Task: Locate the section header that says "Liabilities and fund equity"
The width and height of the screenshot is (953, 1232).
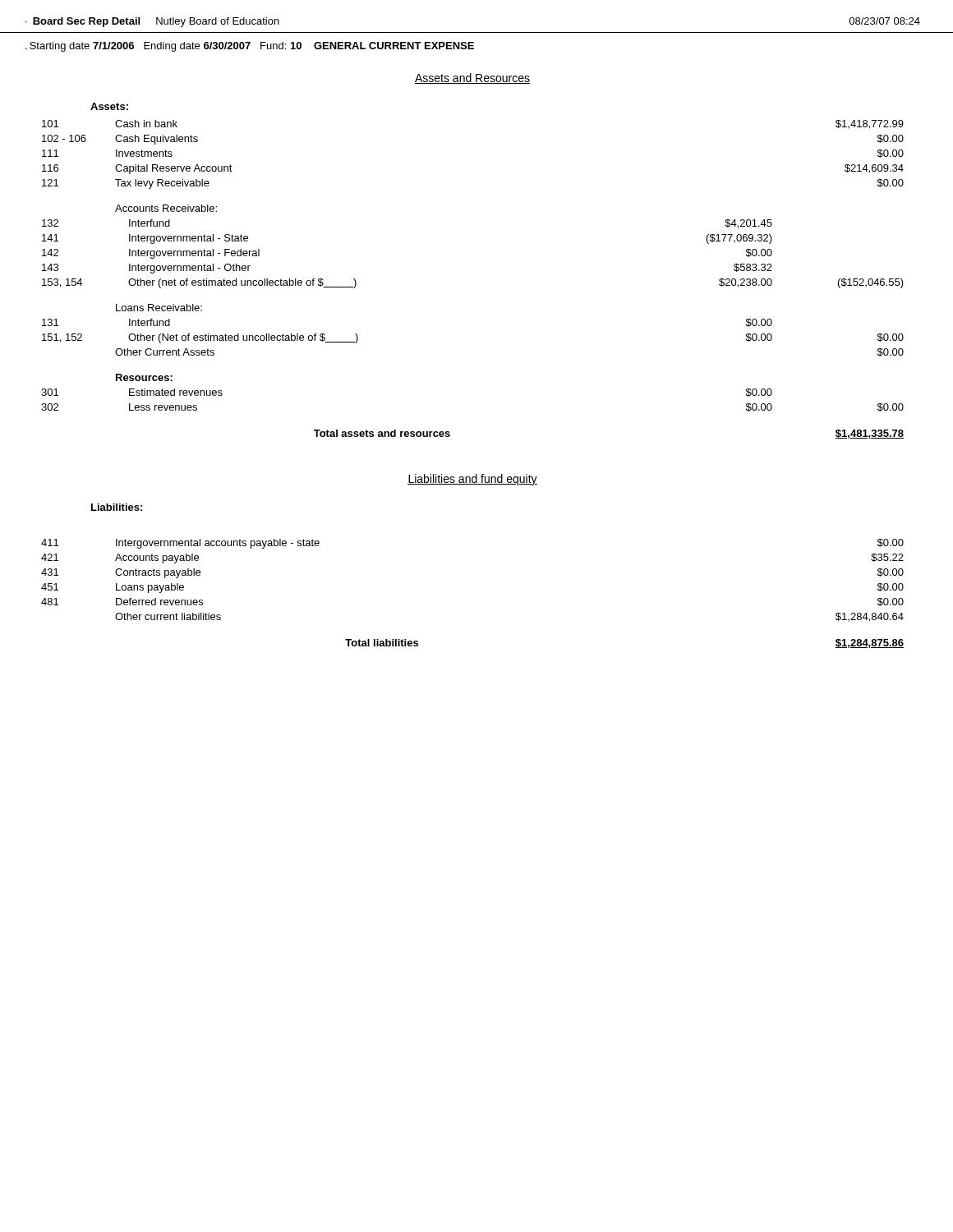Action: pos(472,479)
